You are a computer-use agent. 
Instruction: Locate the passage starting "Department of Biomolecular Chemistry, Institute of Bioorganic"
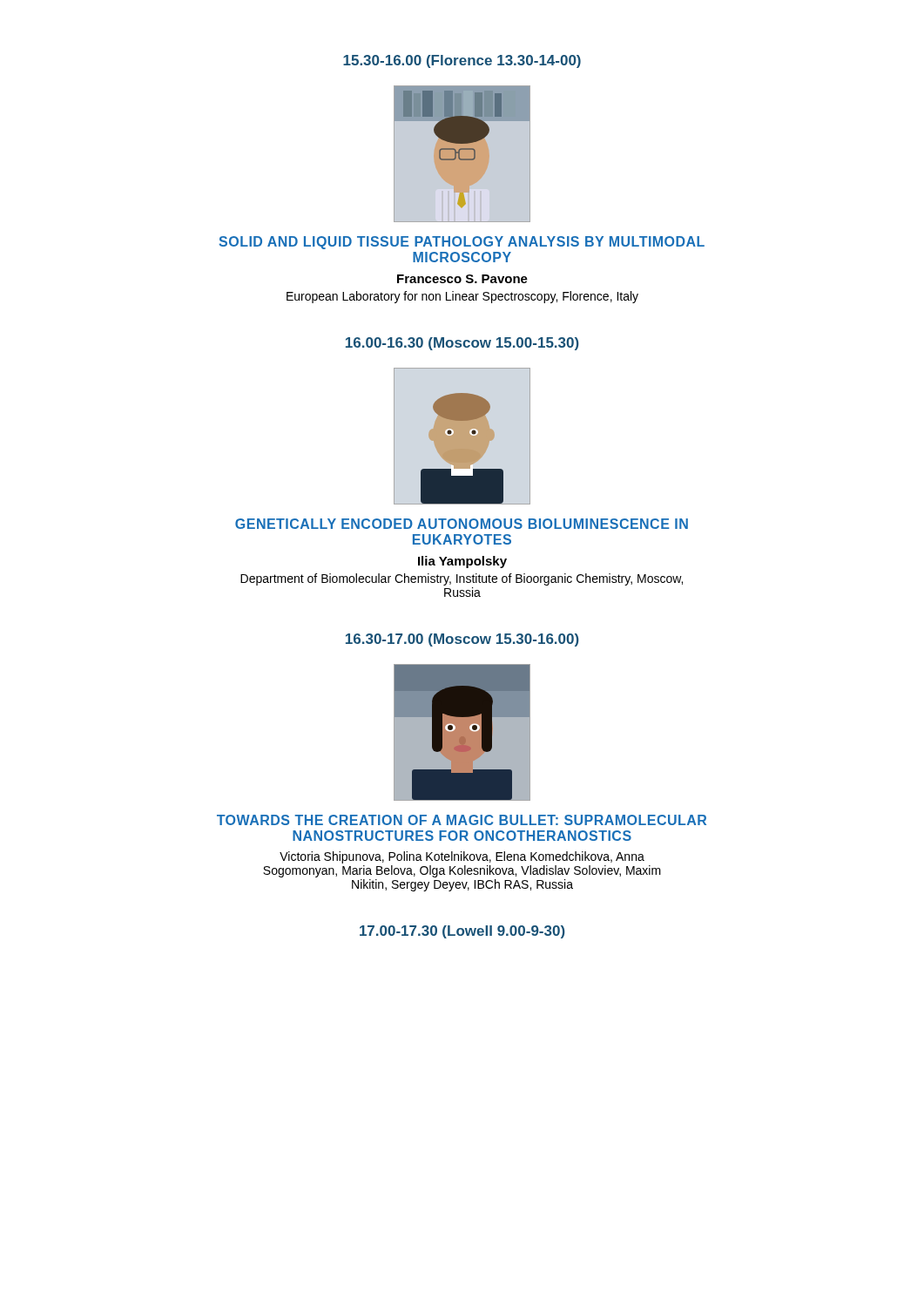point(462,586)
